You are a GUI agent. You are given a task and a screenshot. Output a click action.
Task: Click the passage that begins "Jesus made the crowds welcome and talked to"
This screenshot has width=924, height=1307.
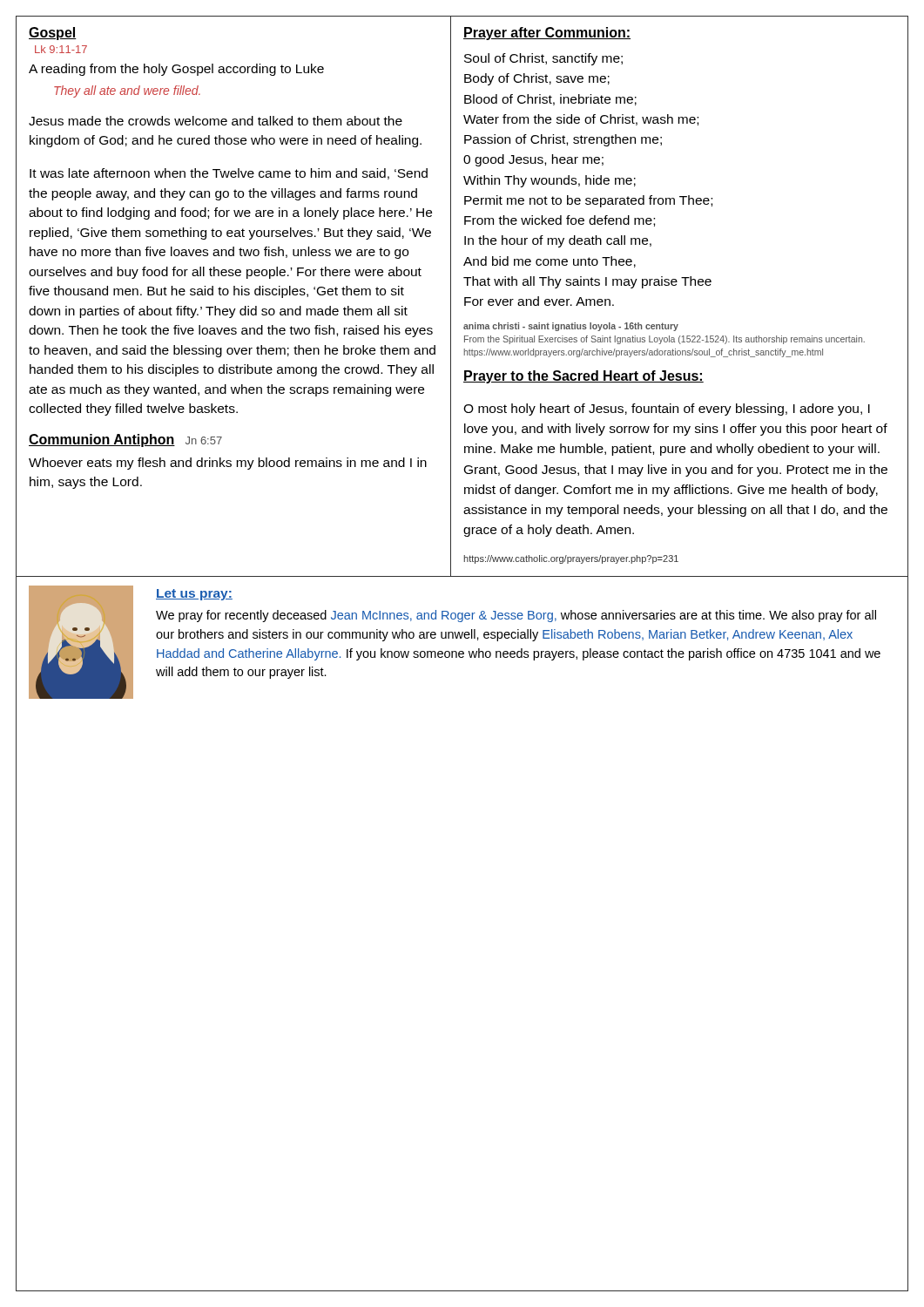tap(233, 131)
